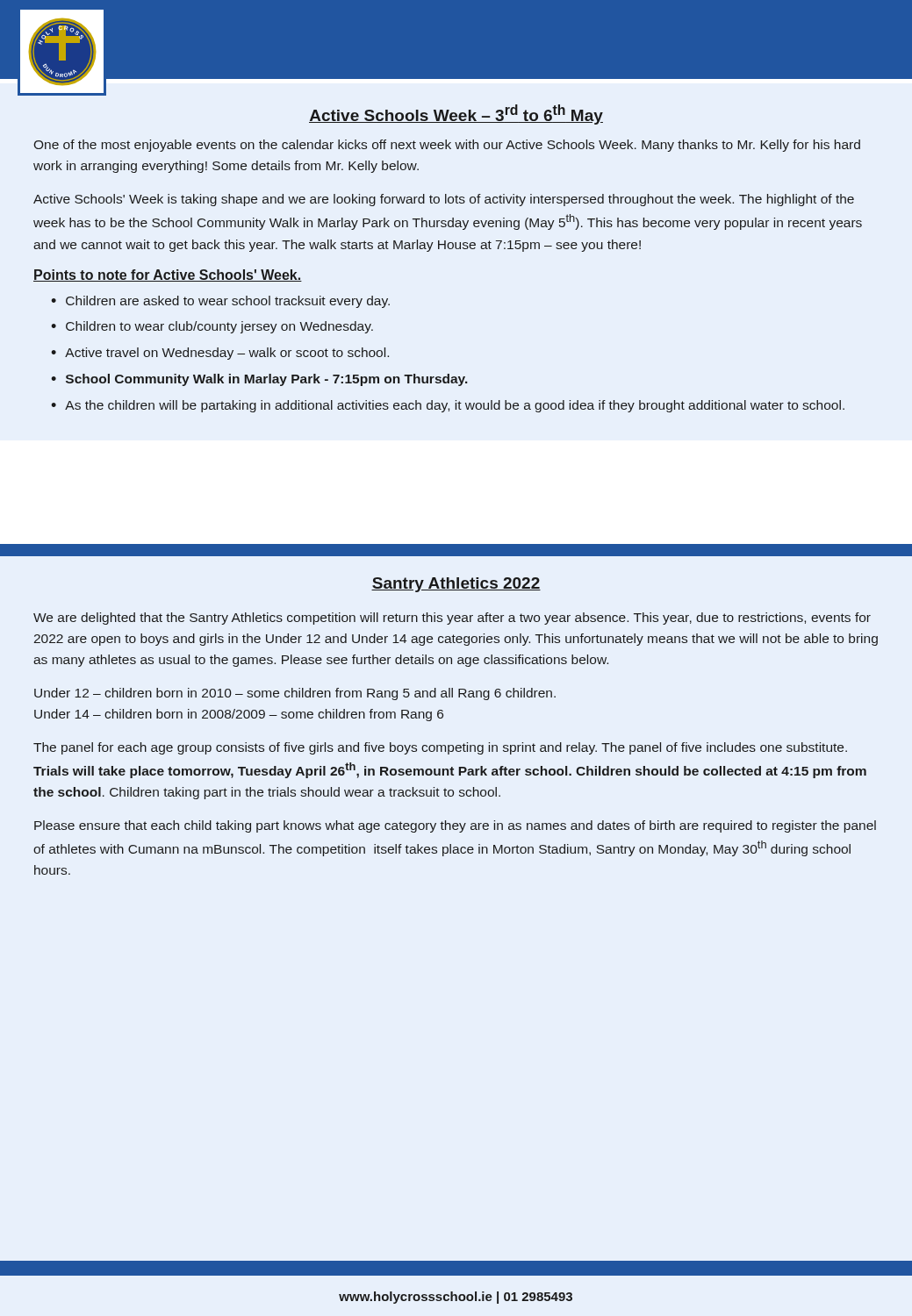Click the passage that begins "Active Schools' Week is"

pos(448,221)
